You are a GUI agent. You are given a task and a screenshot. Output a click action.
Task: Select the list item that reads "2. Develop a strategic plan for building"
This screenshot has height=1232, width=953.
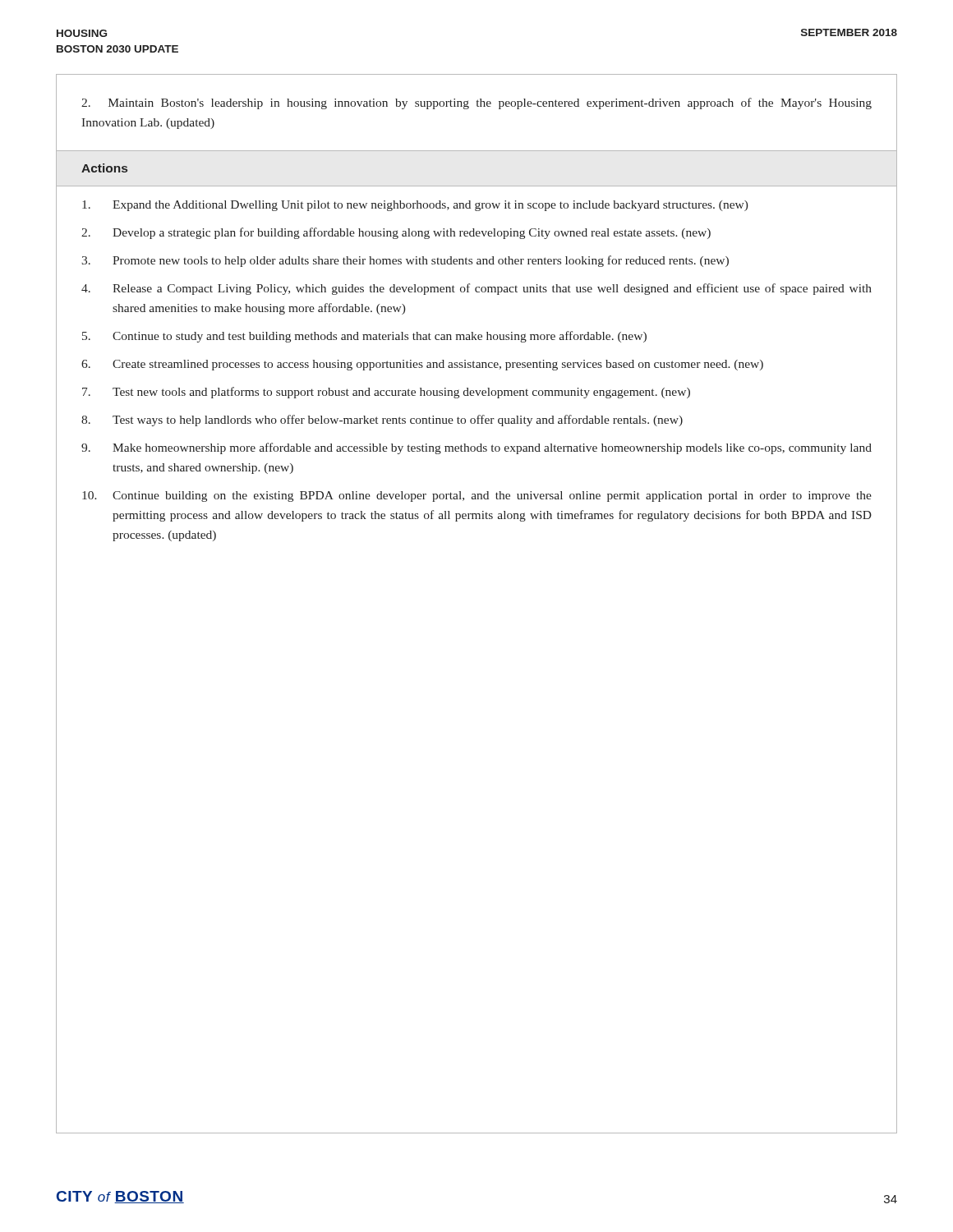[476, 232]
